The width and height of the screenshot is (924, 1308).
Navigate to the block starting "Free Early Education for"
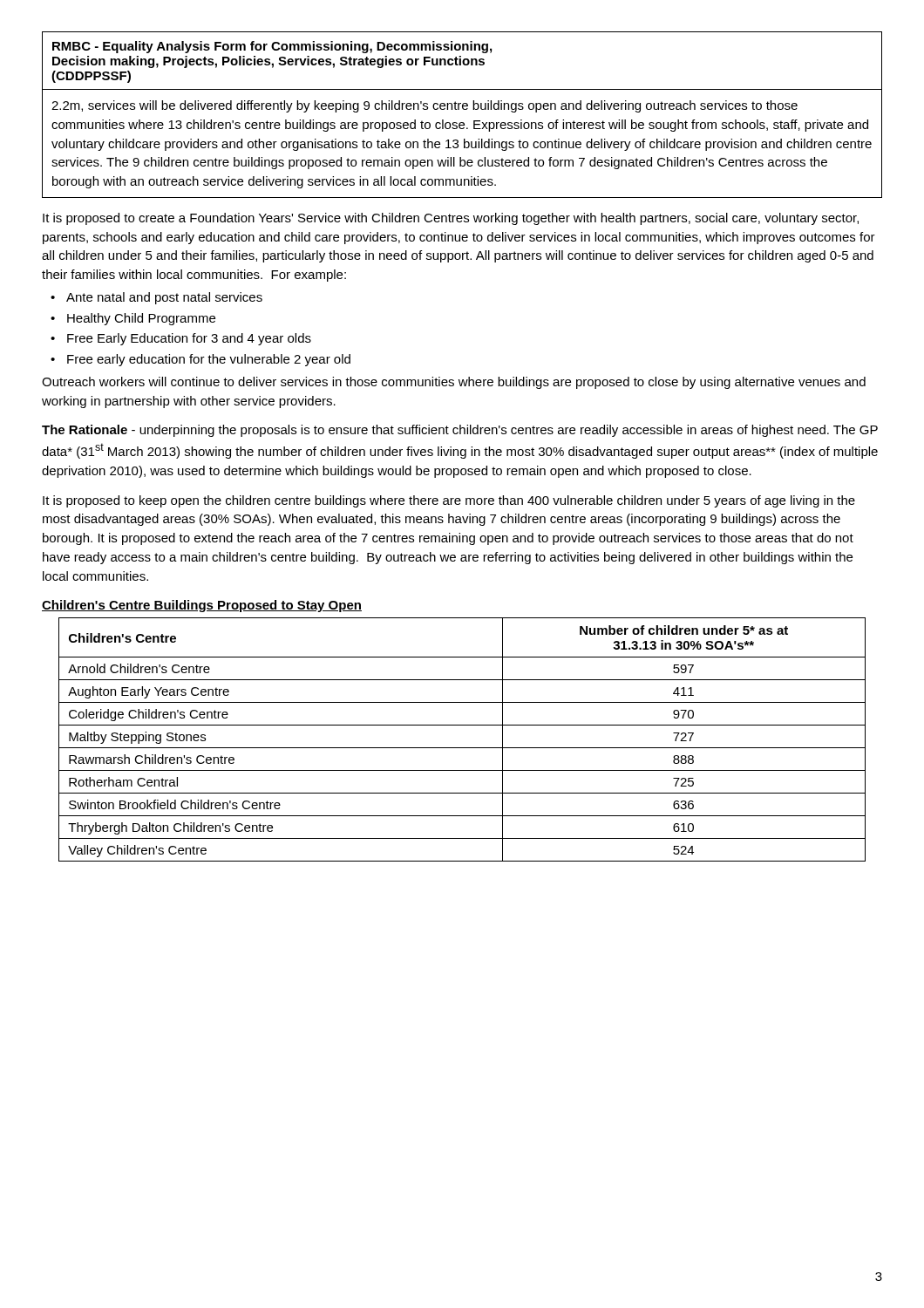click(x=189, y=338)
